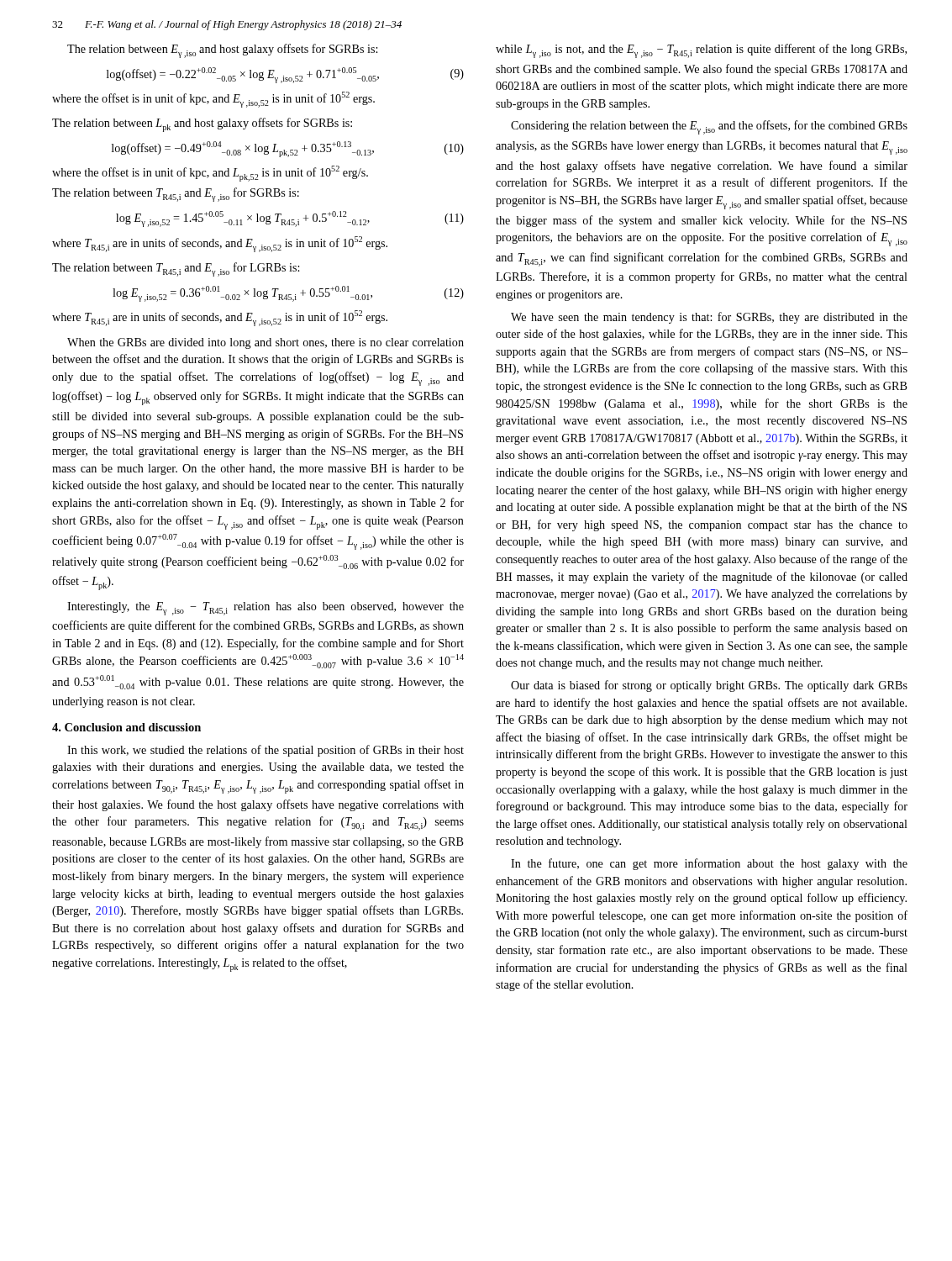Select the block starting "while Lγ ,iso is not, and the"
Screen dimensions: 1261x952
click(702, 76)
